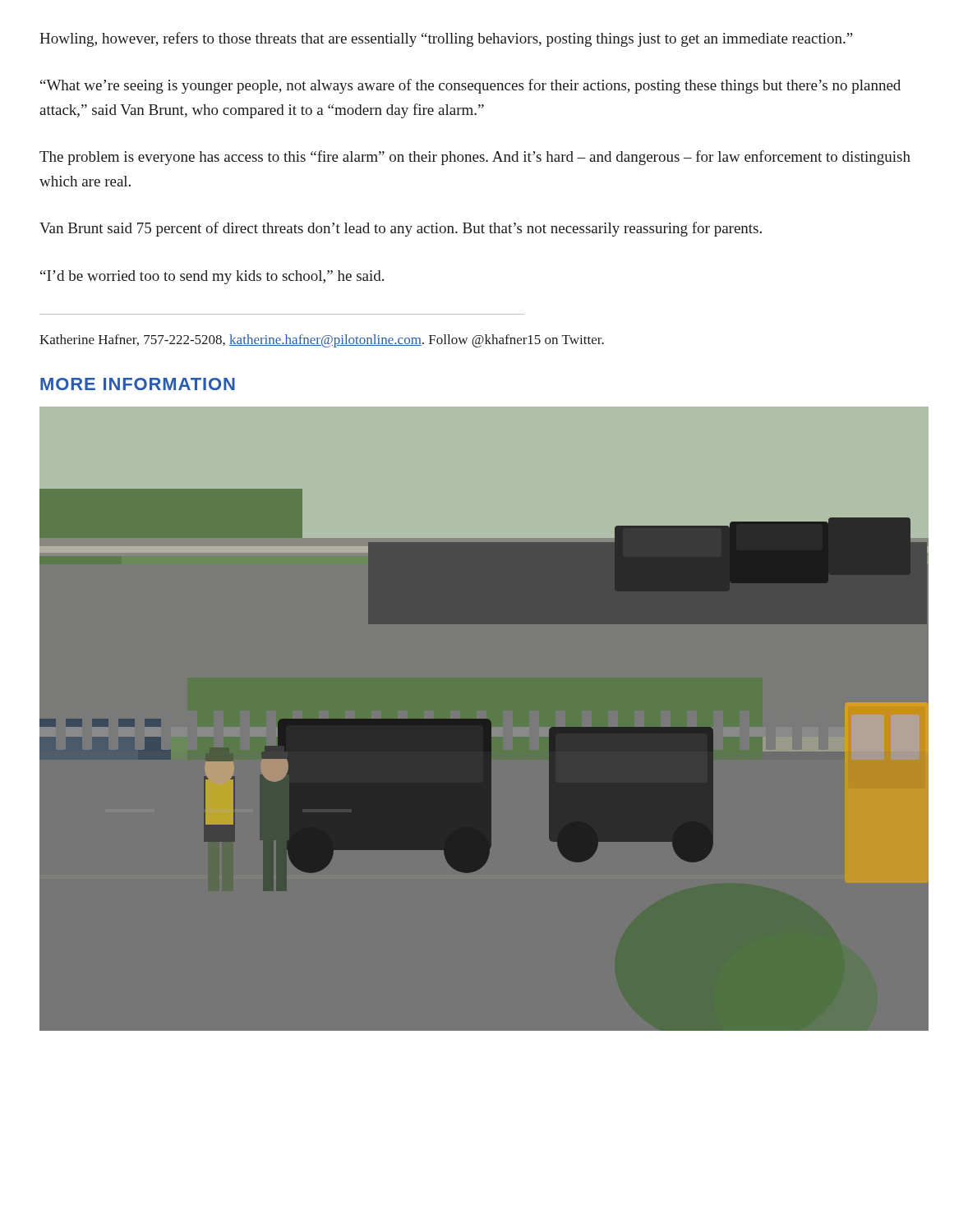Screen dimensions: 1232x968
Task: Click on the text block containing "Katherine Hafner, 757-222-5208, katherine.hafner@pilotonline.com. Follow"
Action: pyautogui.click(x=322, y=340)
